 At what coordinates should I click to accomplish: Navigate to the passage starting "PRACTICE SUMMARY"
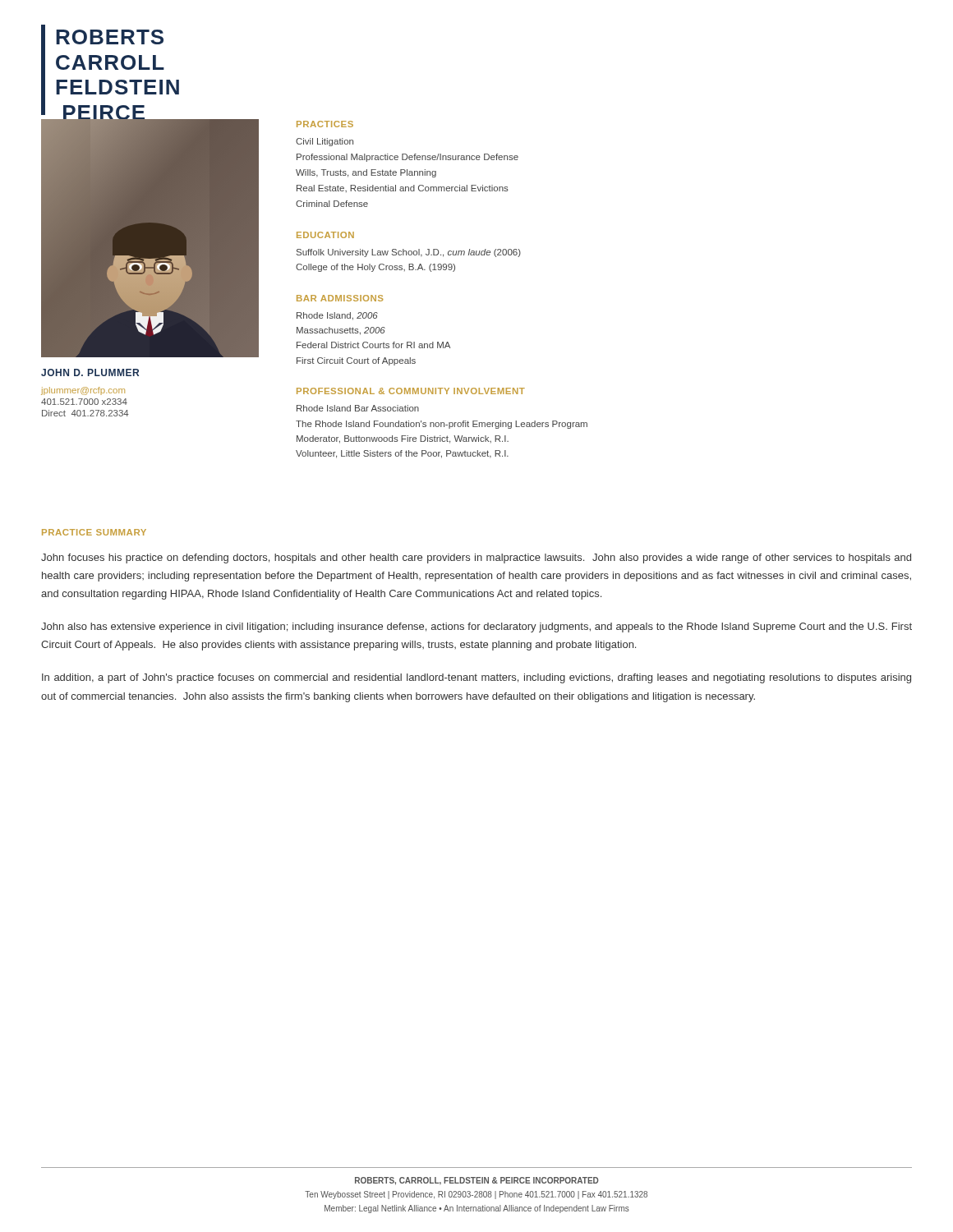pos(94,532)
